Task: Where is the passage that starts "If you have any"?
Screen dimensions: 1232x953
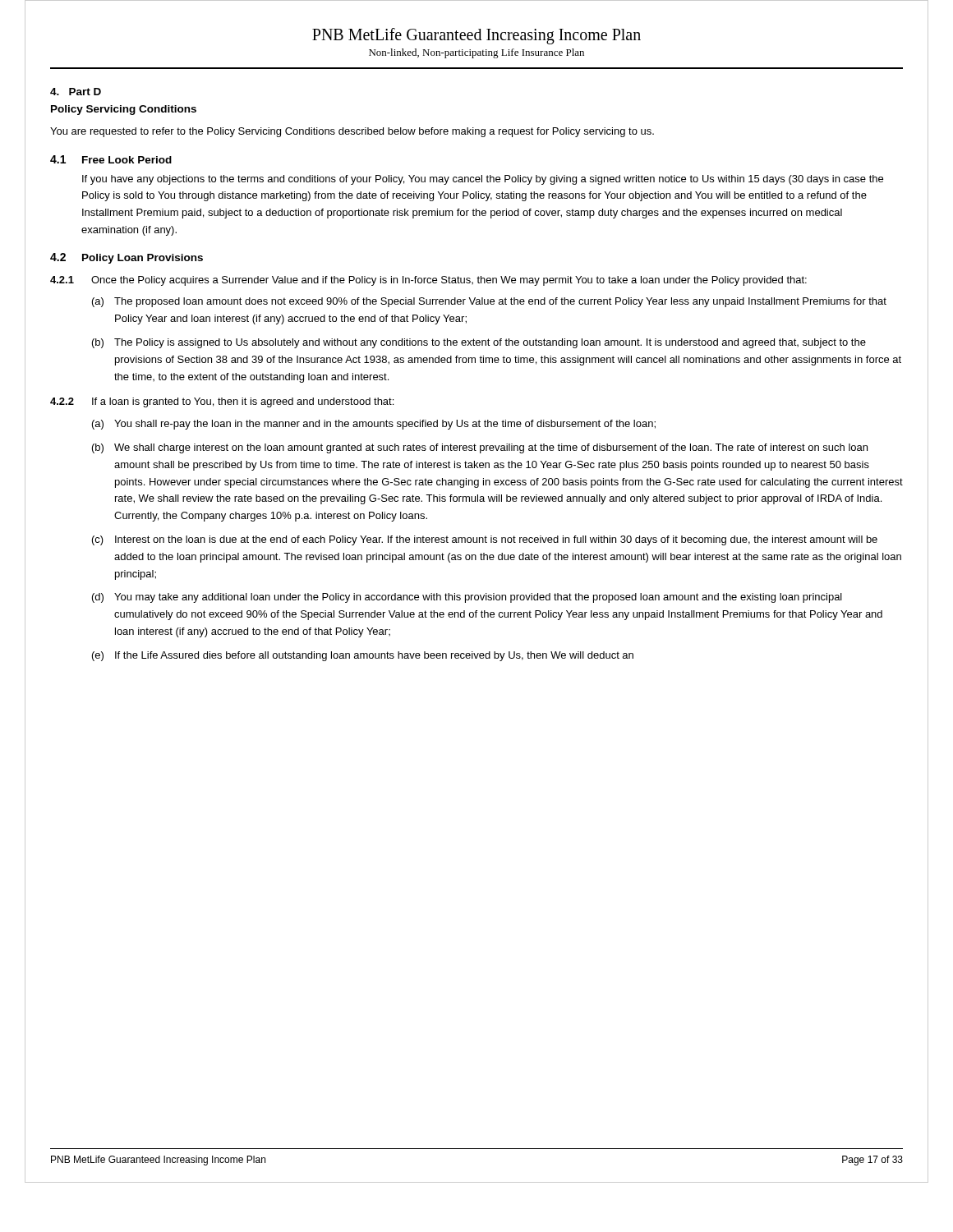Action: pyautogui.click(x=483, y=204)
